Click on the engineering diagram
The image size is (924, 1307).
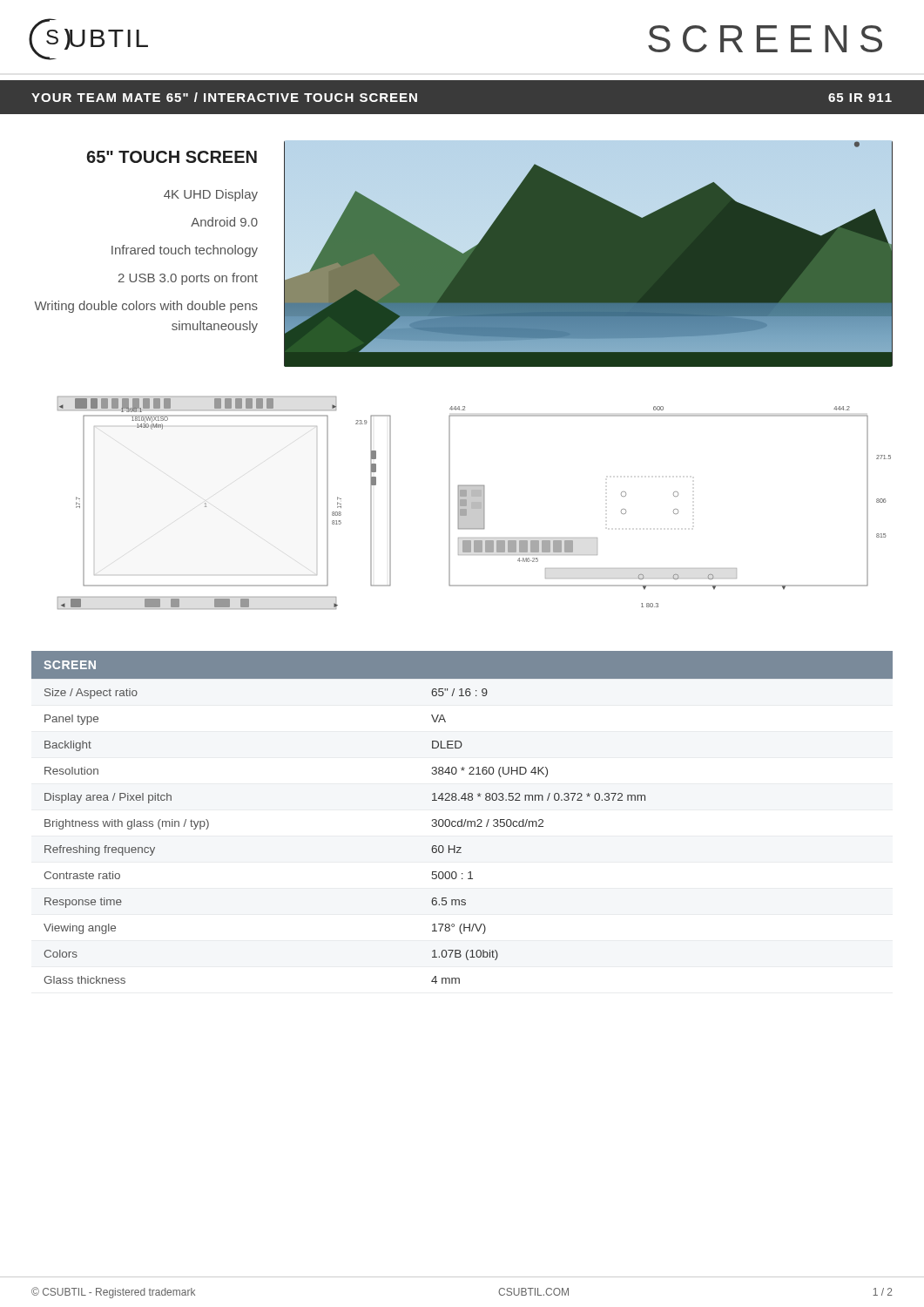462,500
